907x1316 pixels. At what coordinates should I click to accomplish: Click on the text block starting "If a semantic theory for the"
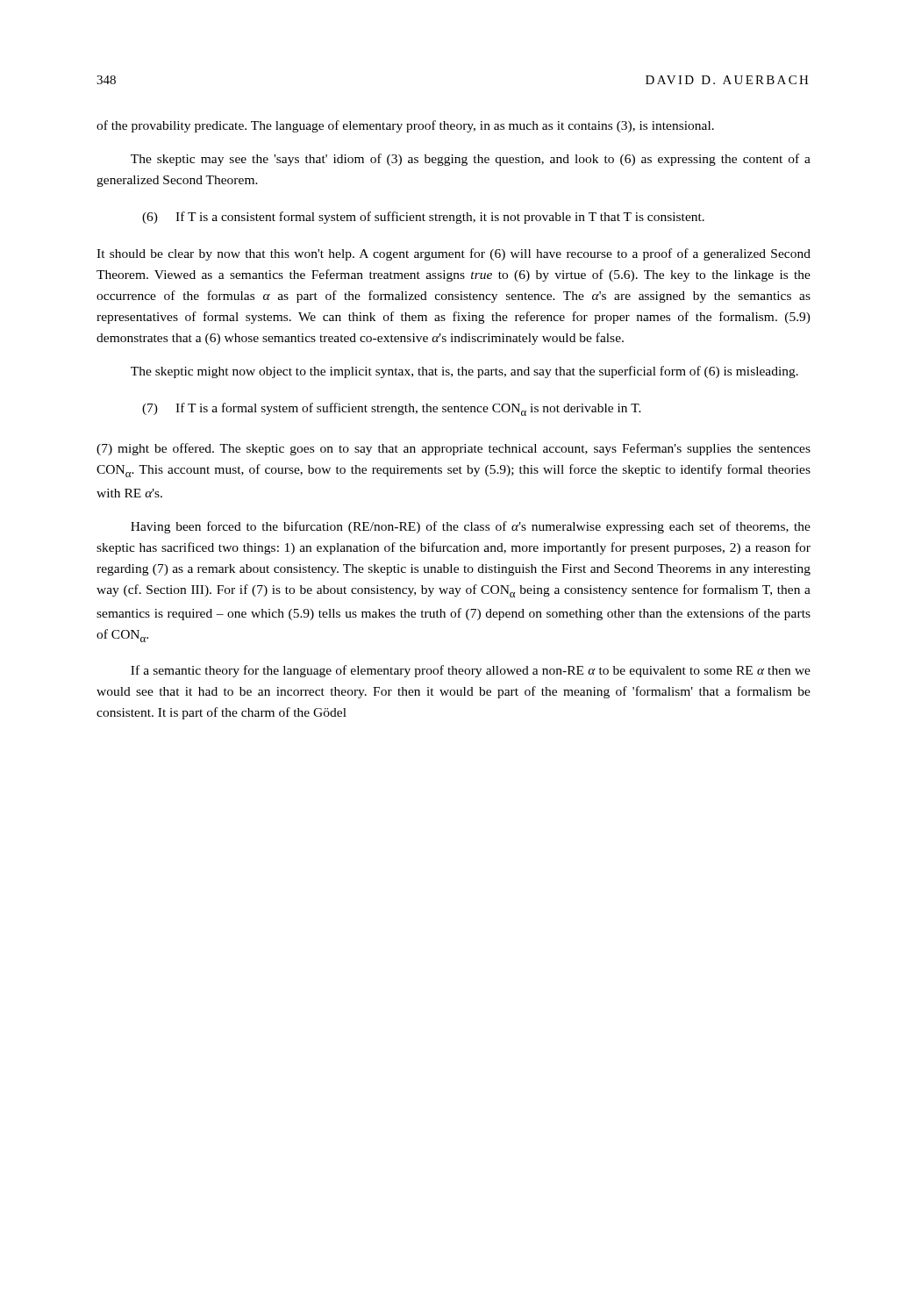click(x=454, y=691)
